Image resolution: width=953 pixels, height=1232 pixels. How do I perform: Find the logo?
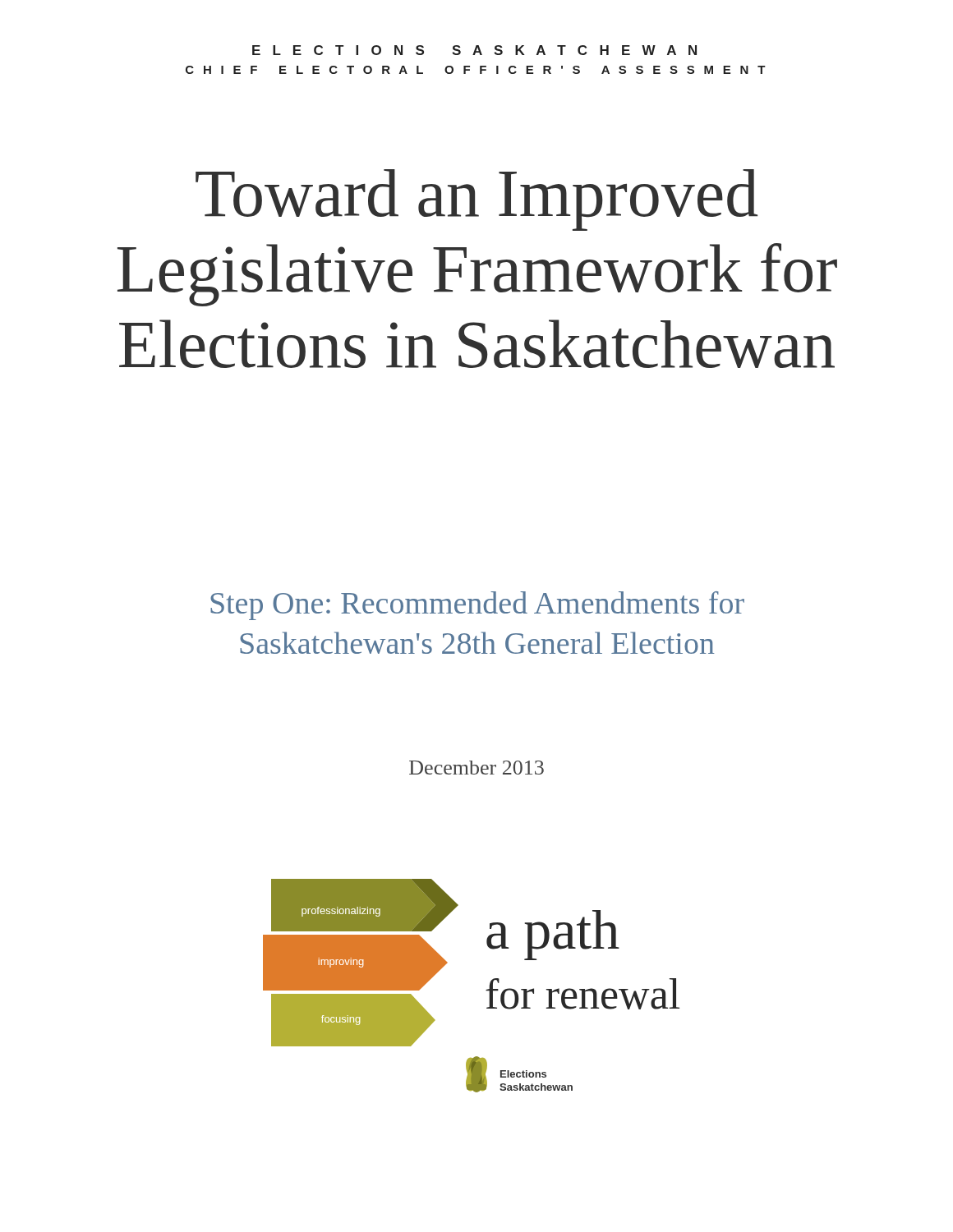pos(476,998)
